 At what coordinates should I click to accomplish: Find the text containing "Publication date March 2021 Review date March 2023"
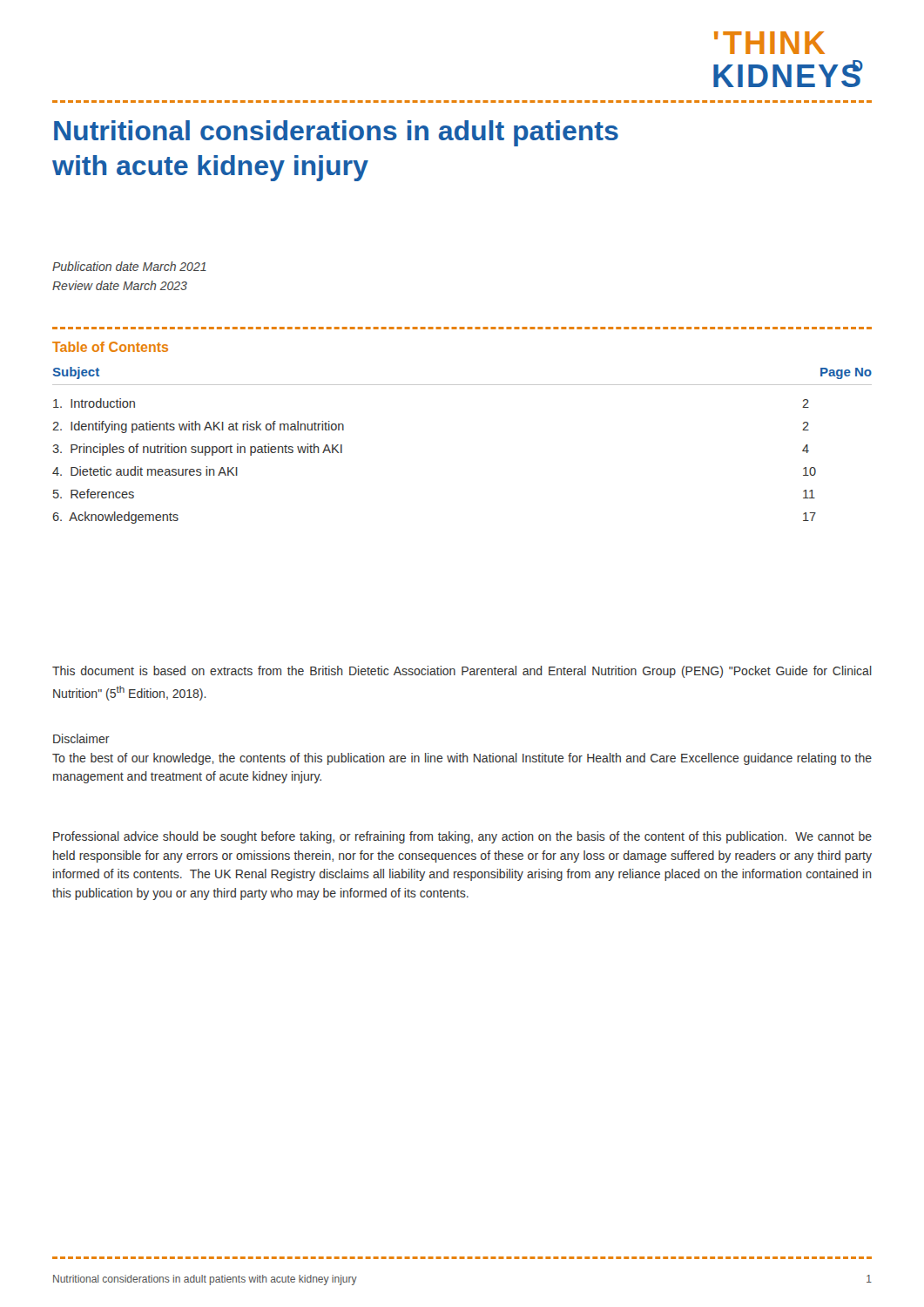[x=130, y=277]
